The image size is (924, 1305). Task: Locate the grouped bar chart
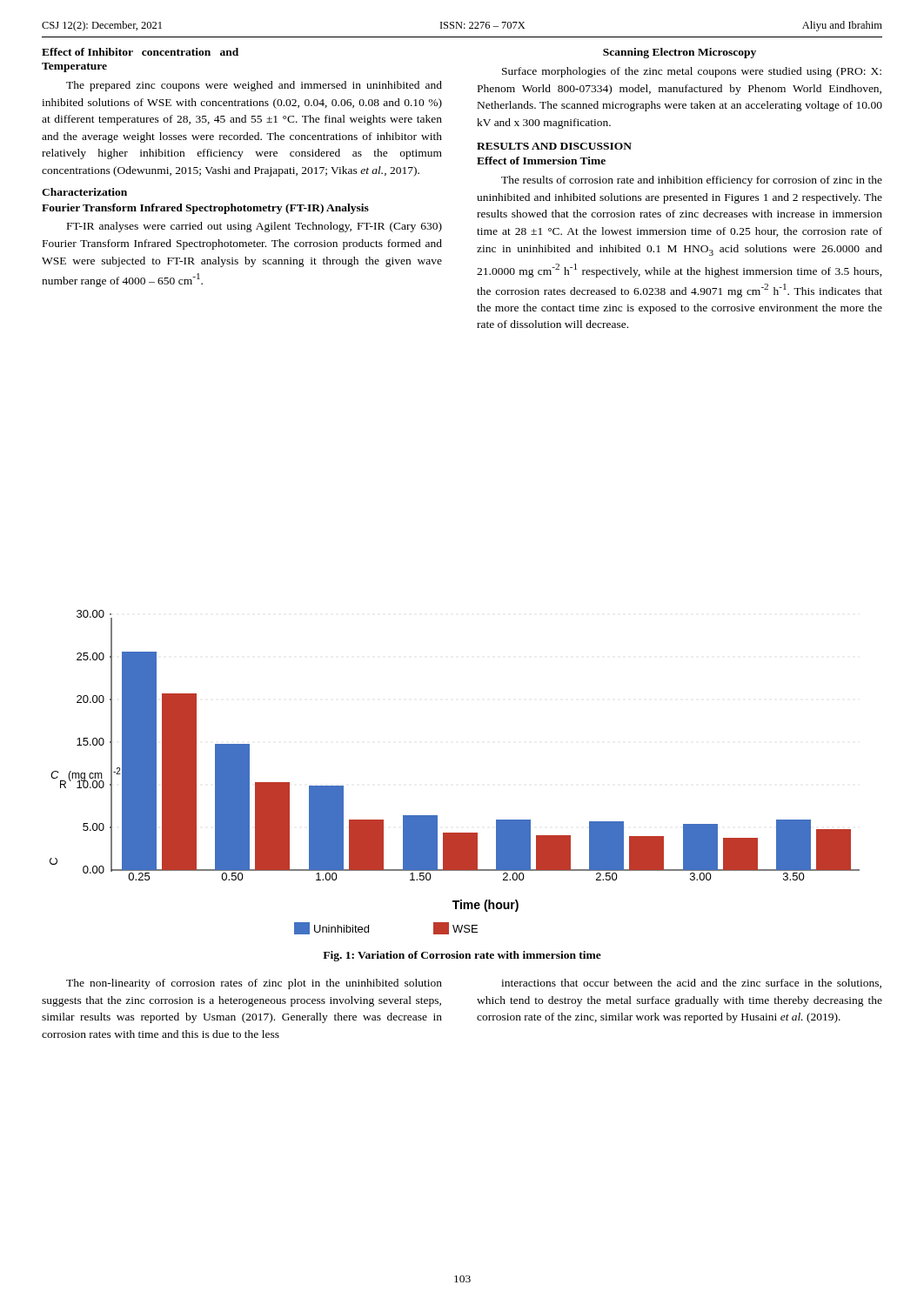click(x=462, y=770)
